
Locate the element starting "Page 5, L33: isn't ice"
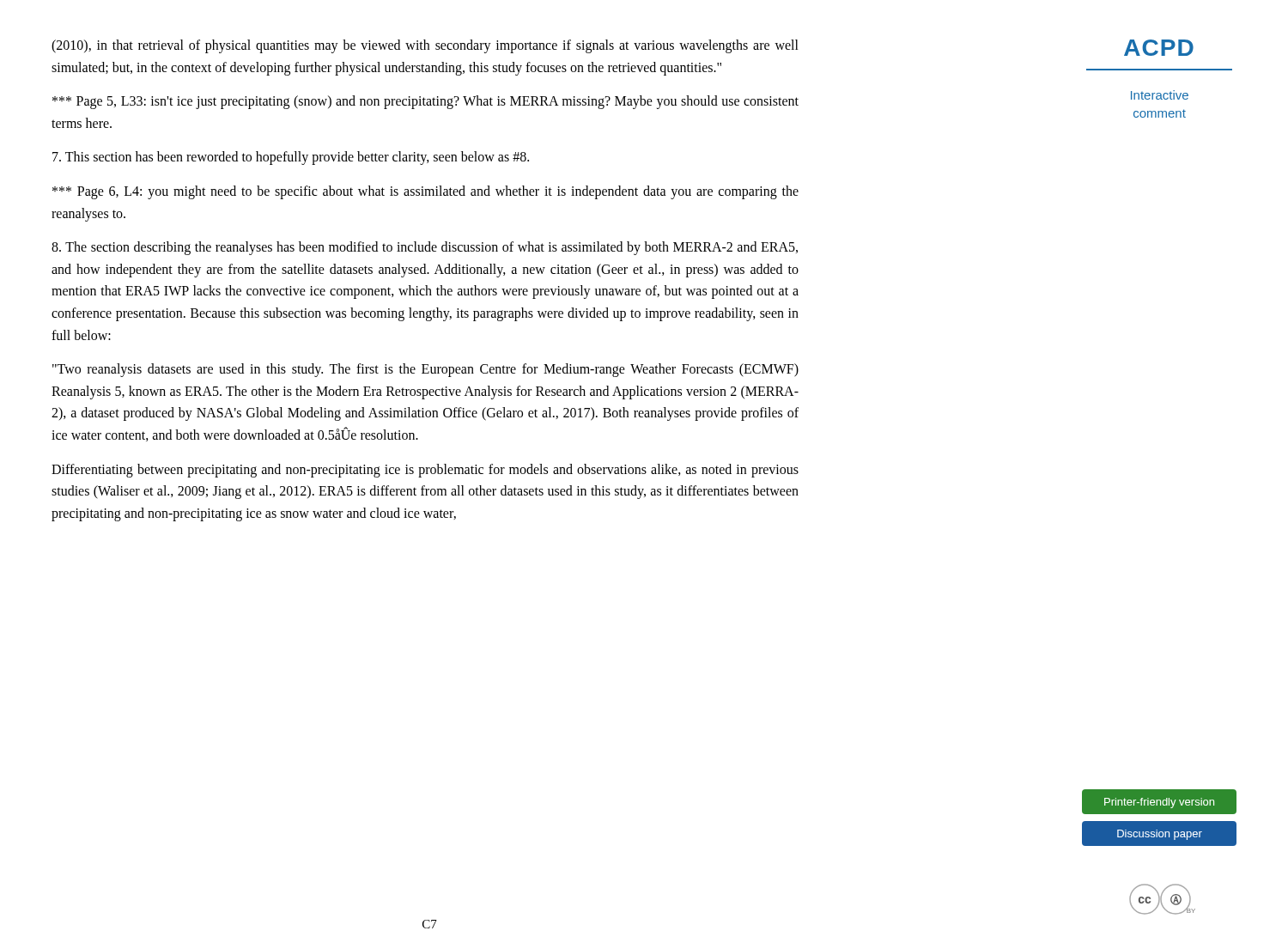[425, 112]
